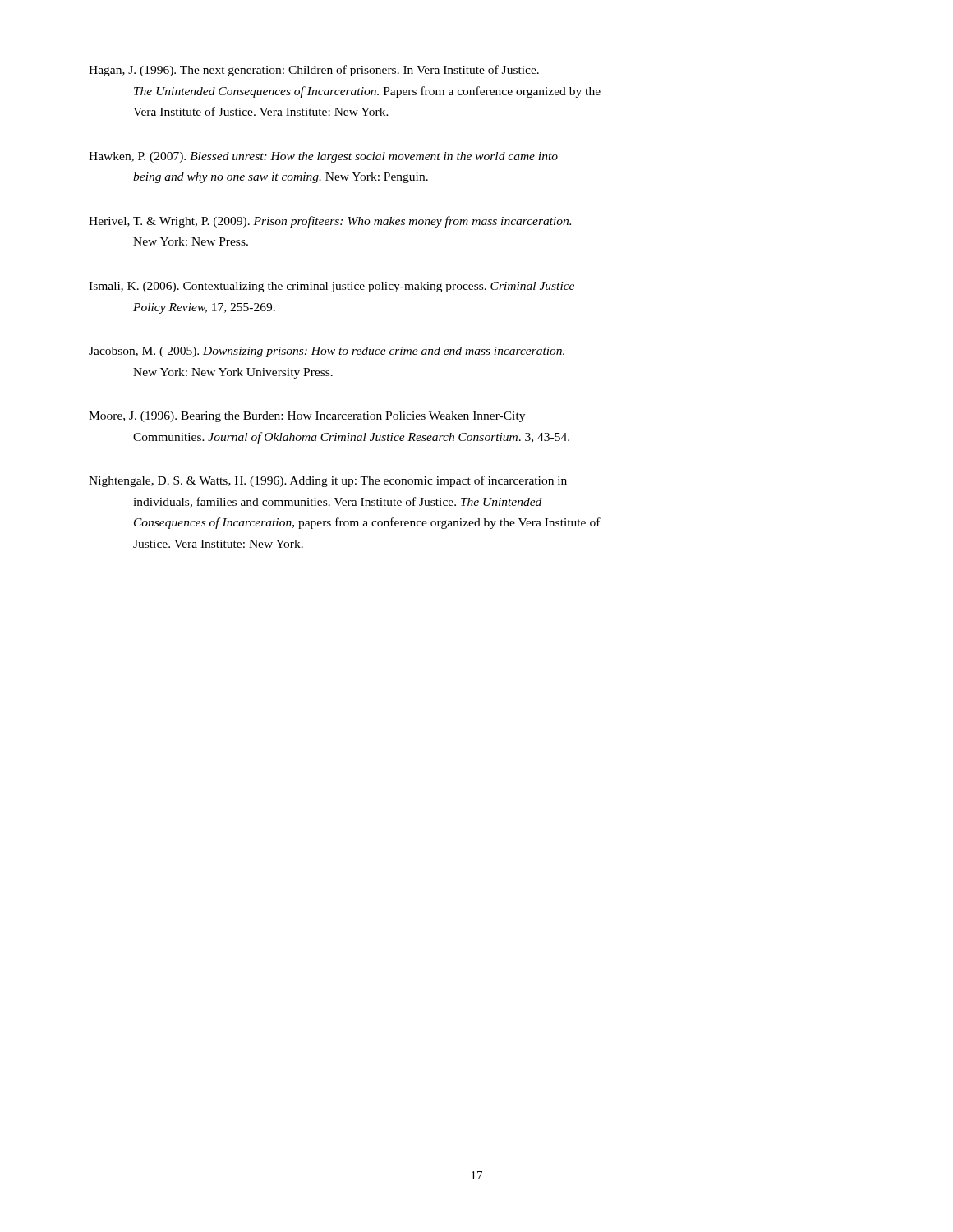Locate the list item that says "Ismali, K. (2006). Contextualizing the criminal justice policy-making"
Screen dimensions: 1232x953
tap(476, 296)
